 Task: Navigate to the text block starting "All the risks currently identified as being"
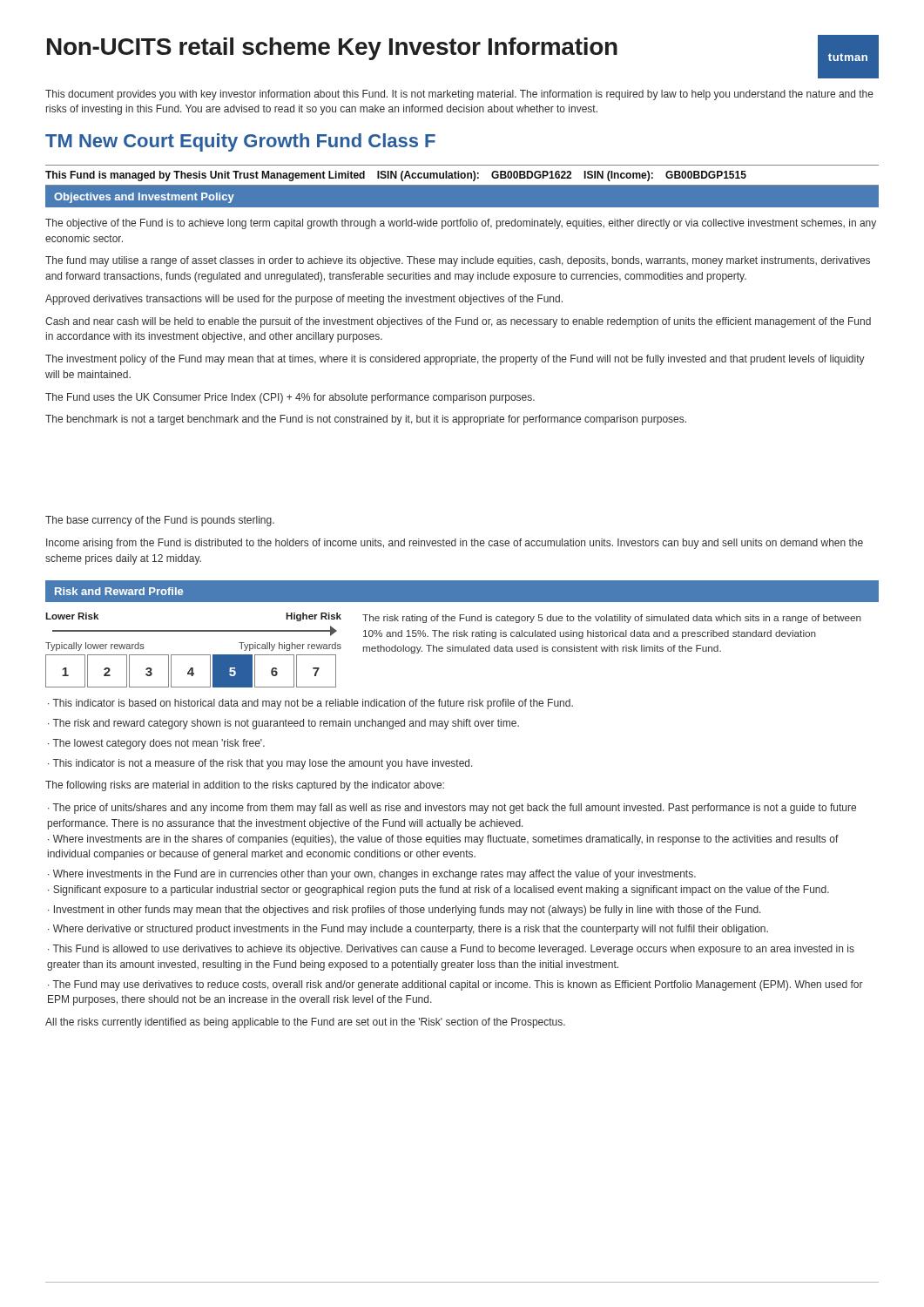click(x=305, y=1022)
